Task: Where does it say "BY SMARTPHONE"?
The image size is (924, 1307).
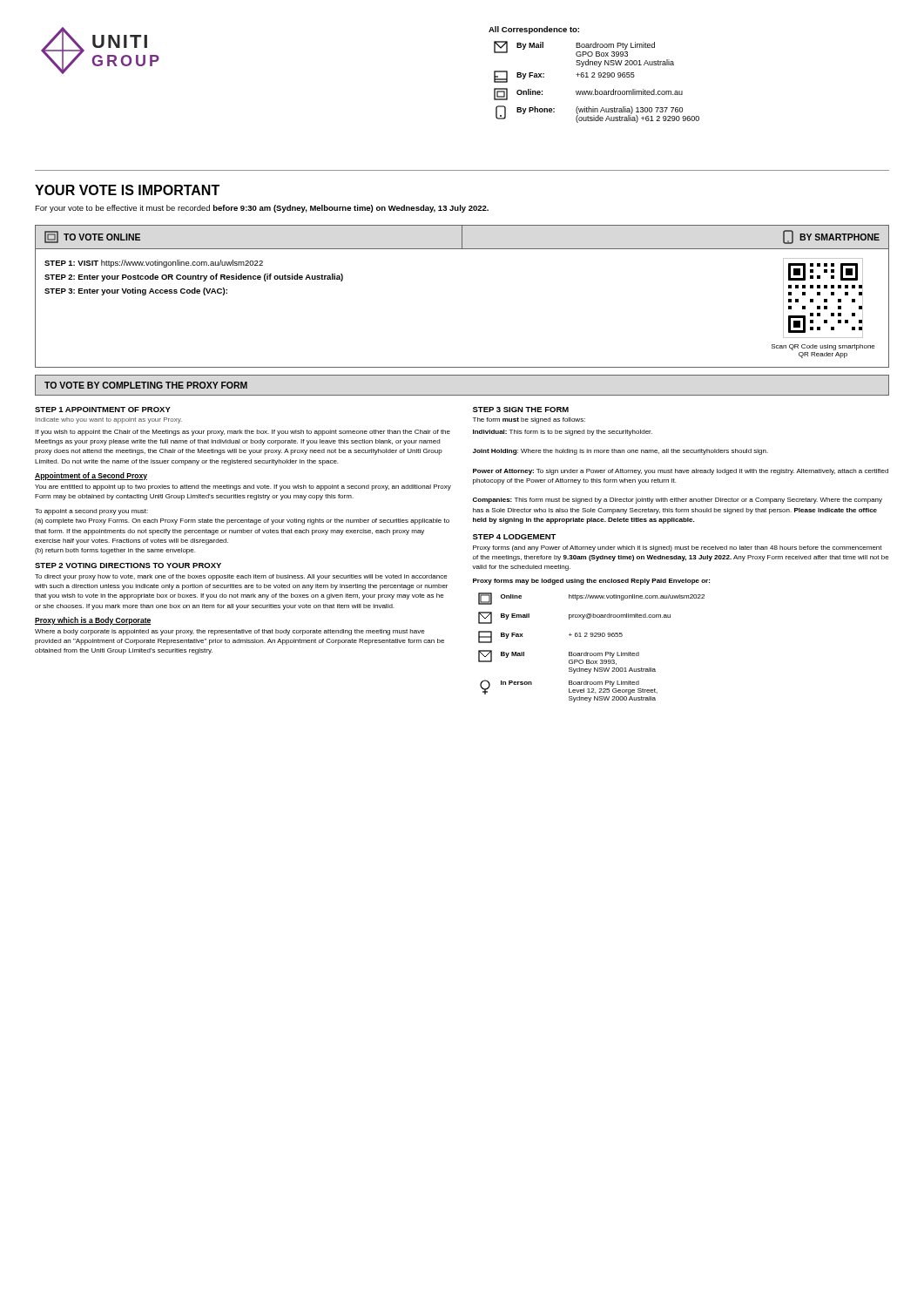Action: pyautogui.click(x=831, y=237)
